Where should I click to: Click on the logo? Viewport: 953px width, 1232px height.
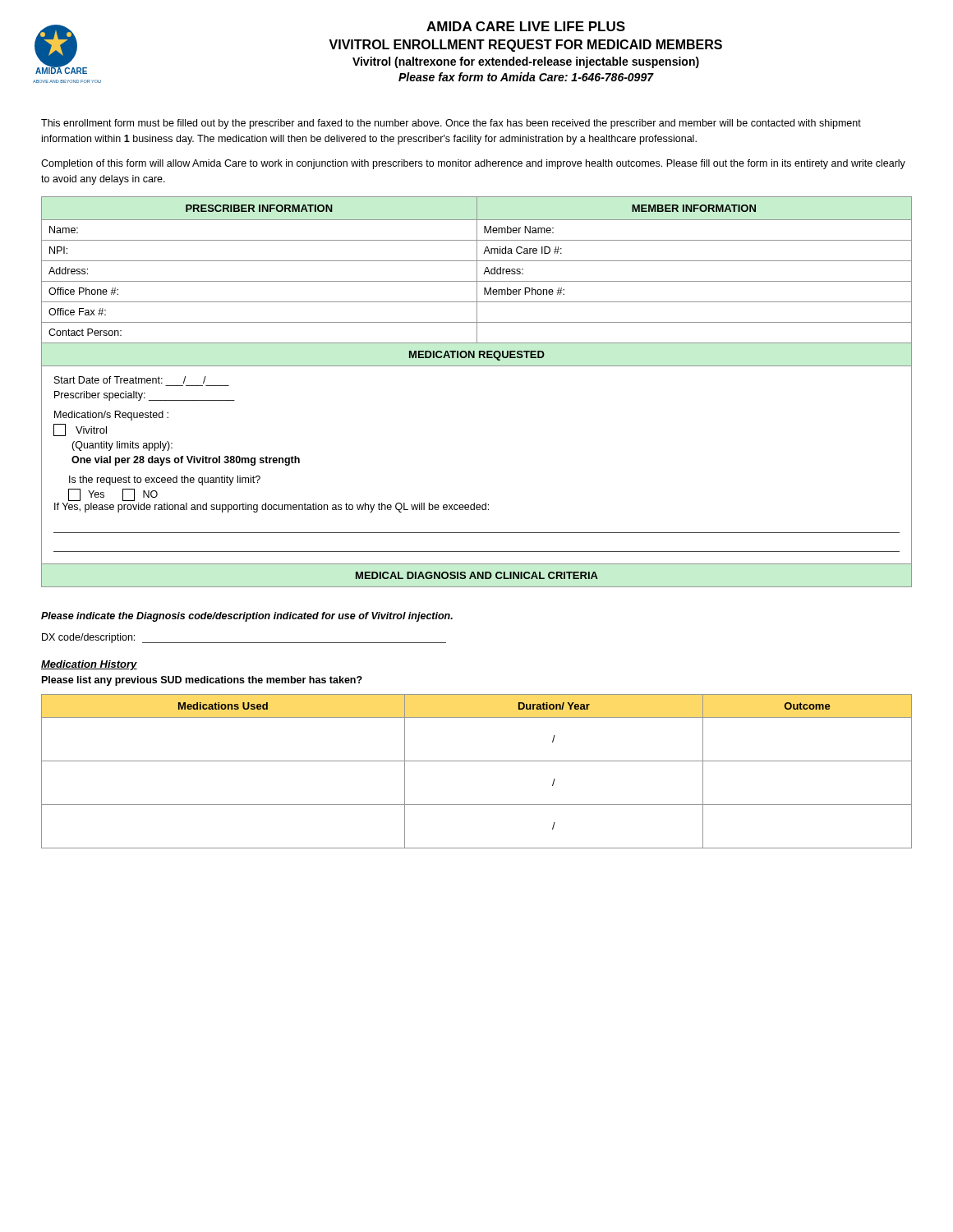coord(78,57)
